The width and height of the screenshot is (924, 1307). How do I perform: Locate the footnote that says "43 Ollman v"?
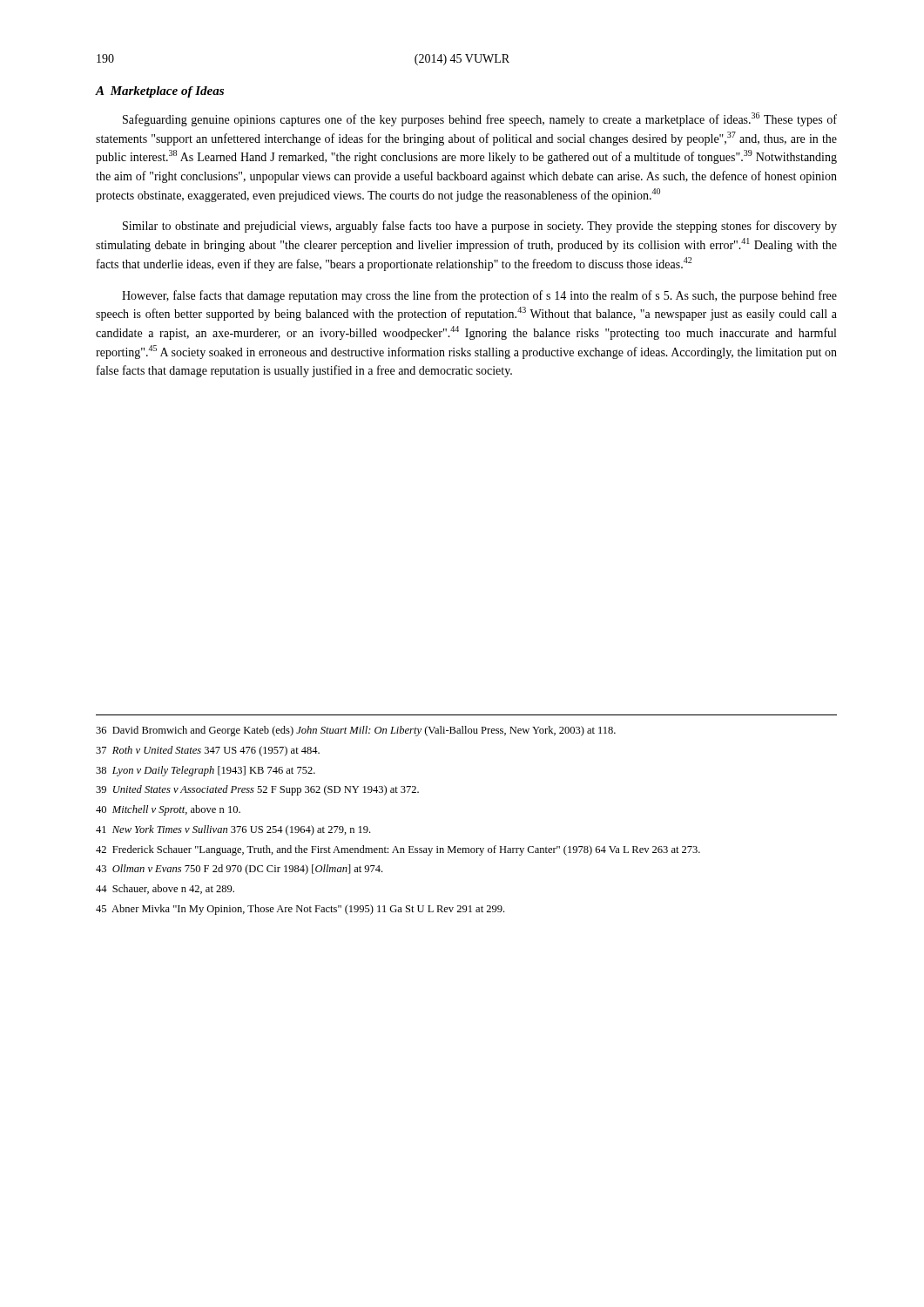tap(240, 869)
